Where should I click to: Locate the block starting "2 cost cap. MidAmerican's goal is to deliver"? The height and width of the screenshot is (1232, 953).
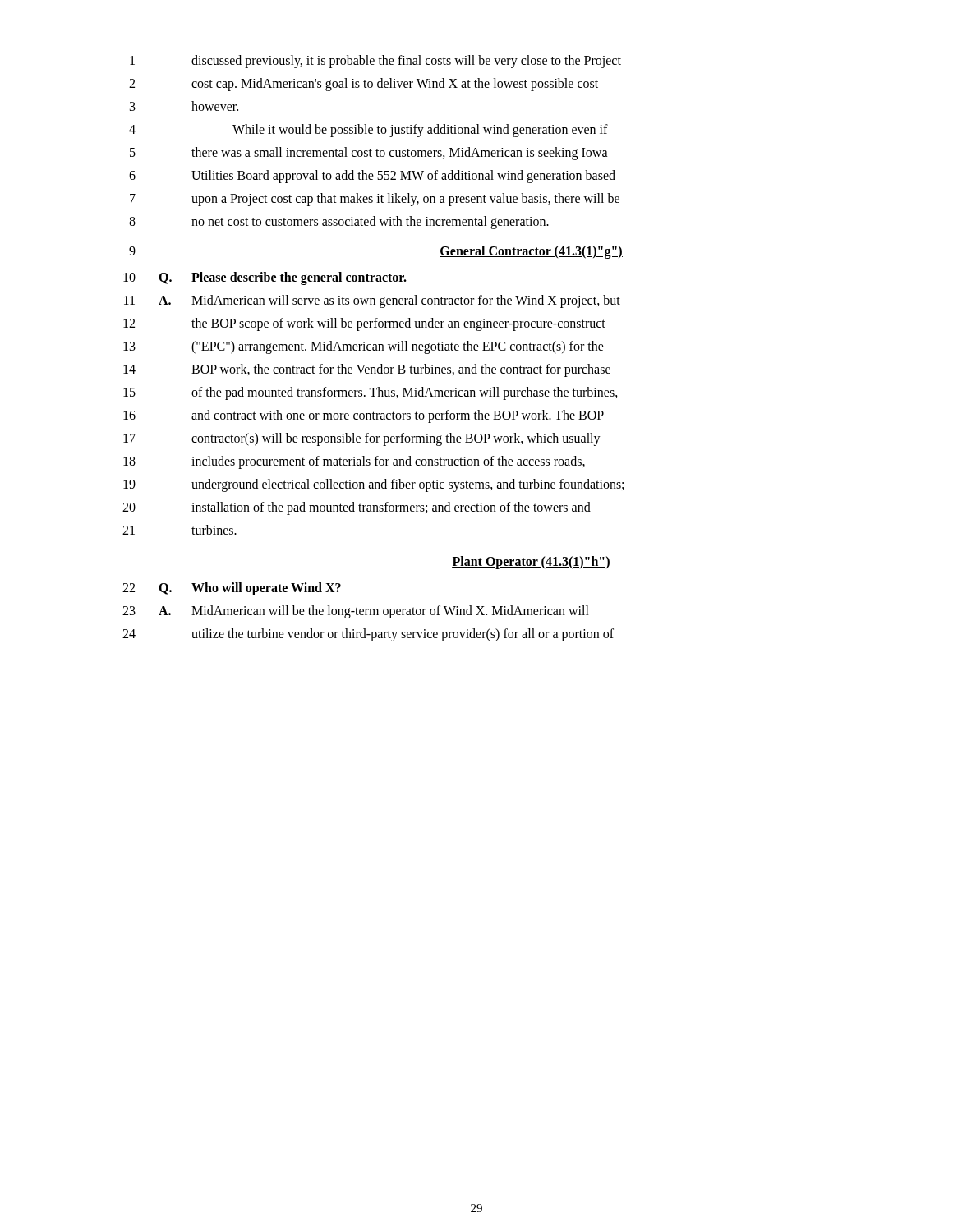pos(481,84)
